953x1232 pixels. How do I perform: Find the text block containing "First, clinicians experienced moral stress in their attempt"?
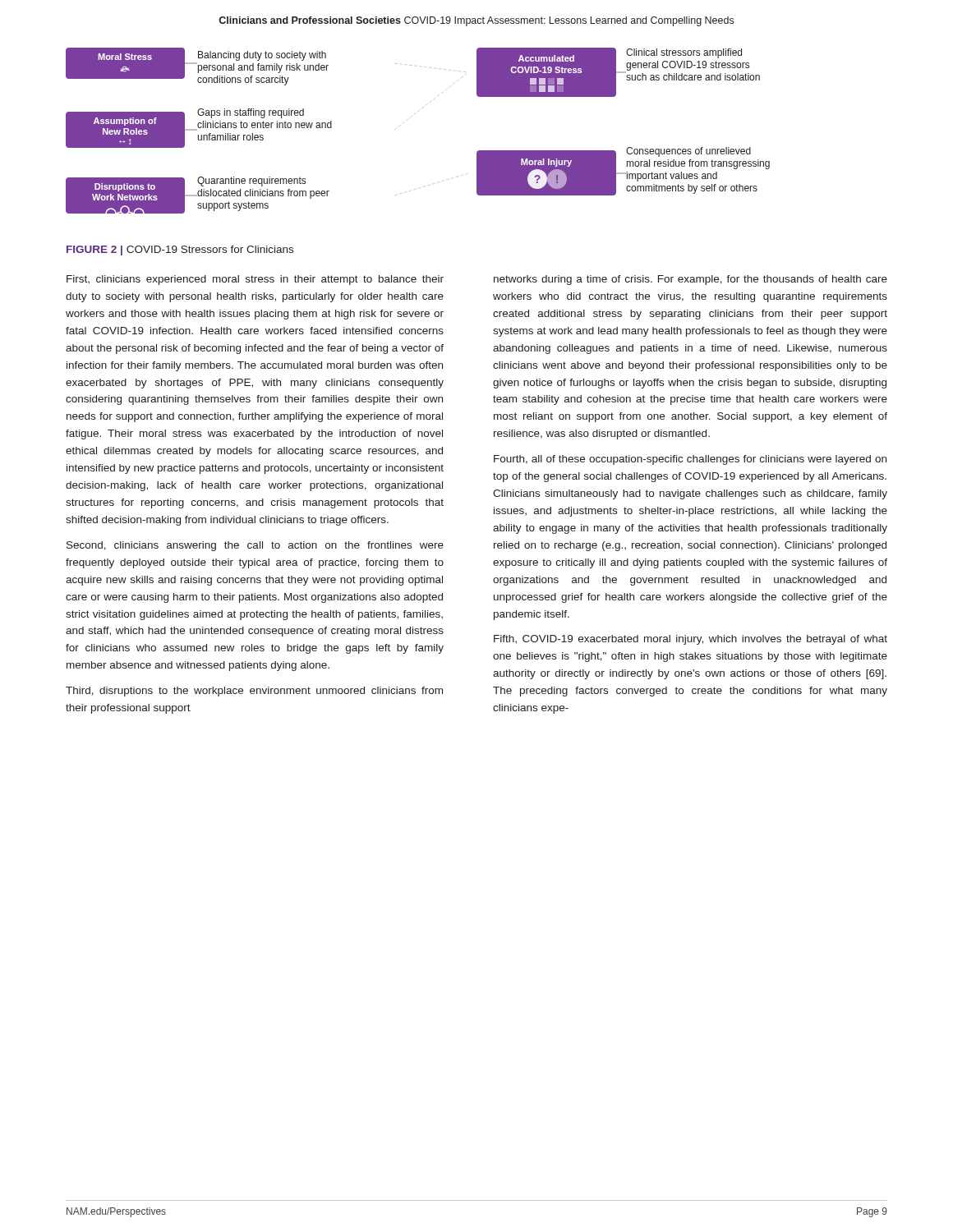coord(255,494)
